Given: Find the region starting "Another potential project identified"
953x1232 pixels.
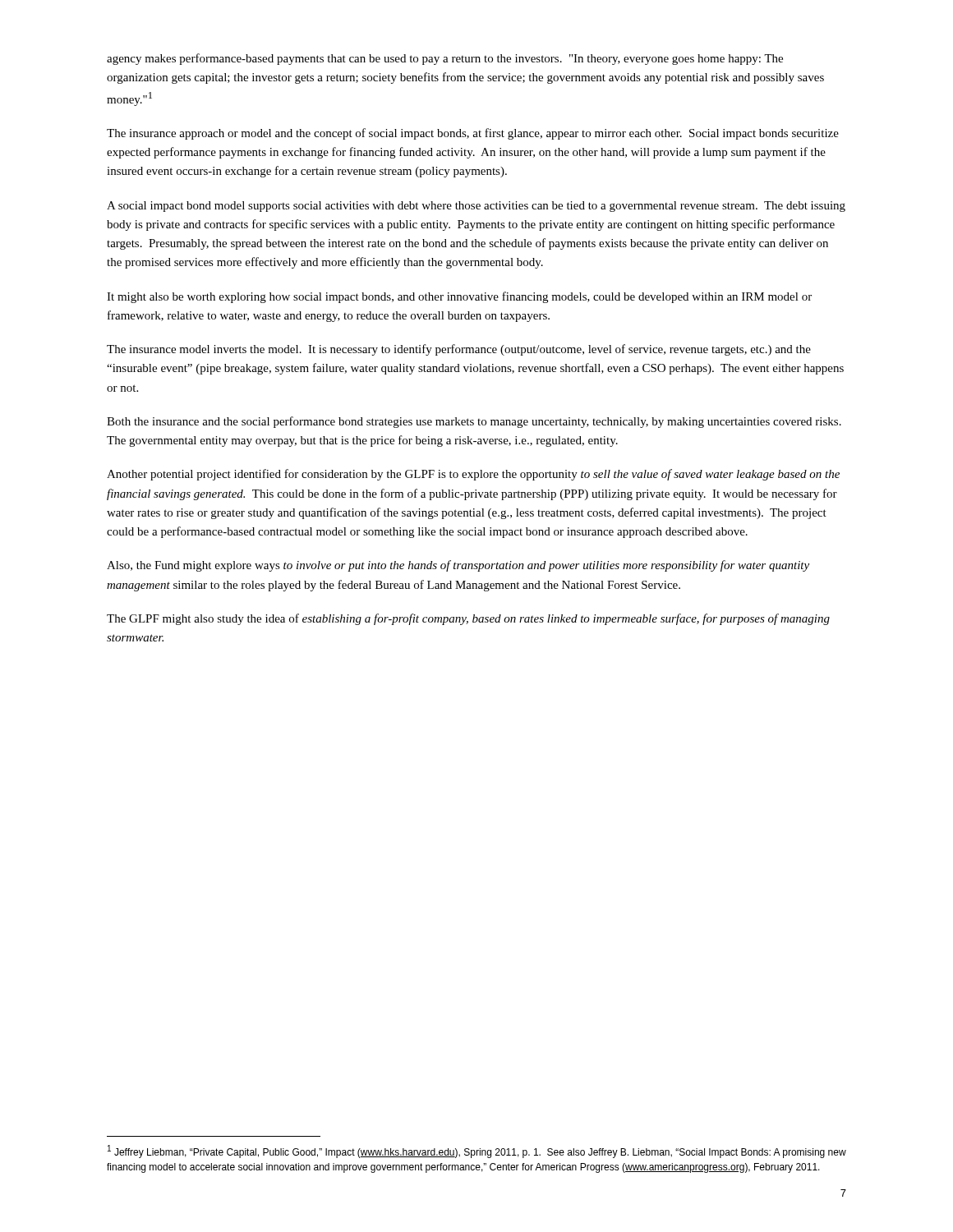Looking at the screenshot, I should (x=473, y=503).
